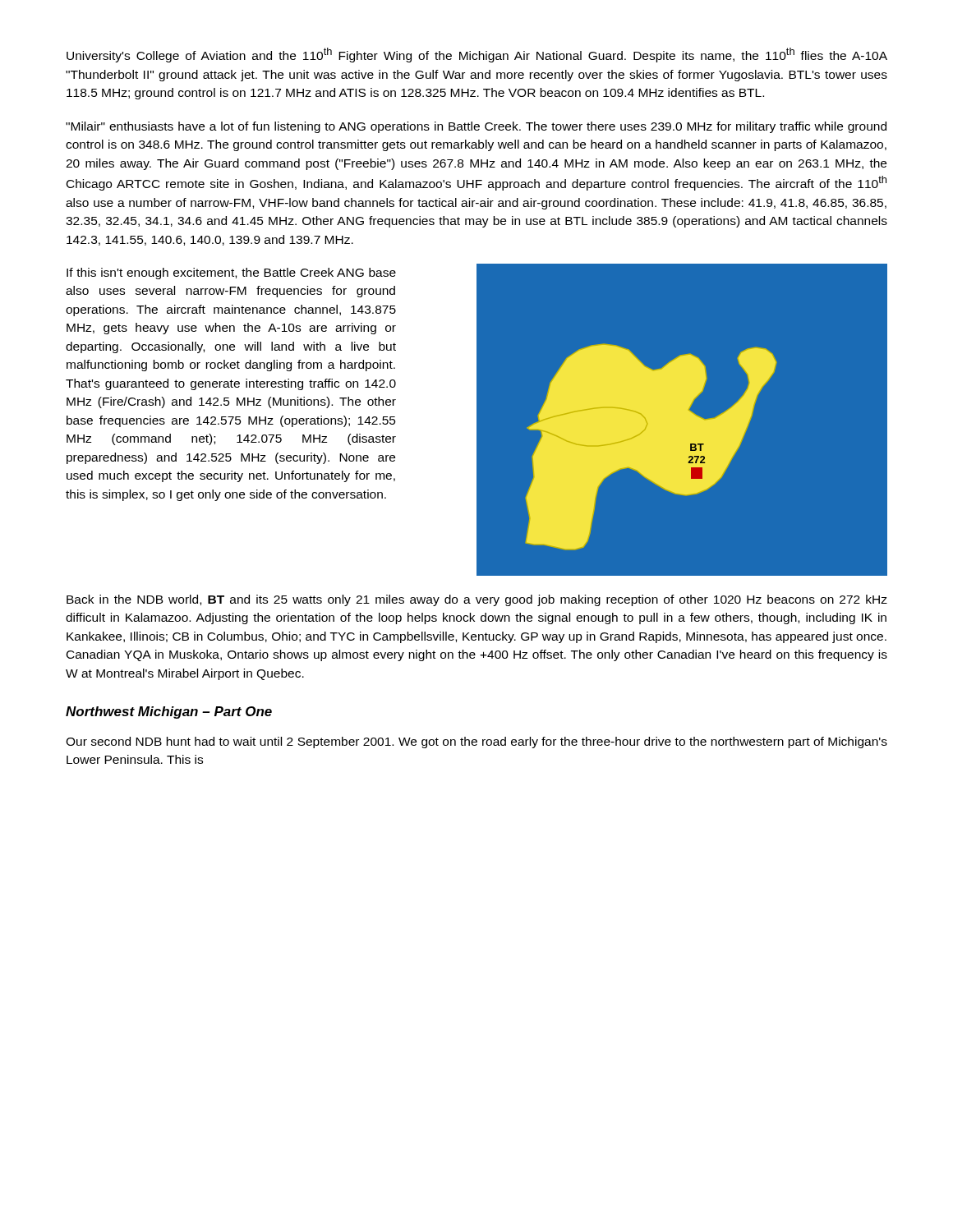Locate the block of text that opens with "Back in the NDB world,"

(x=476, y=636)
